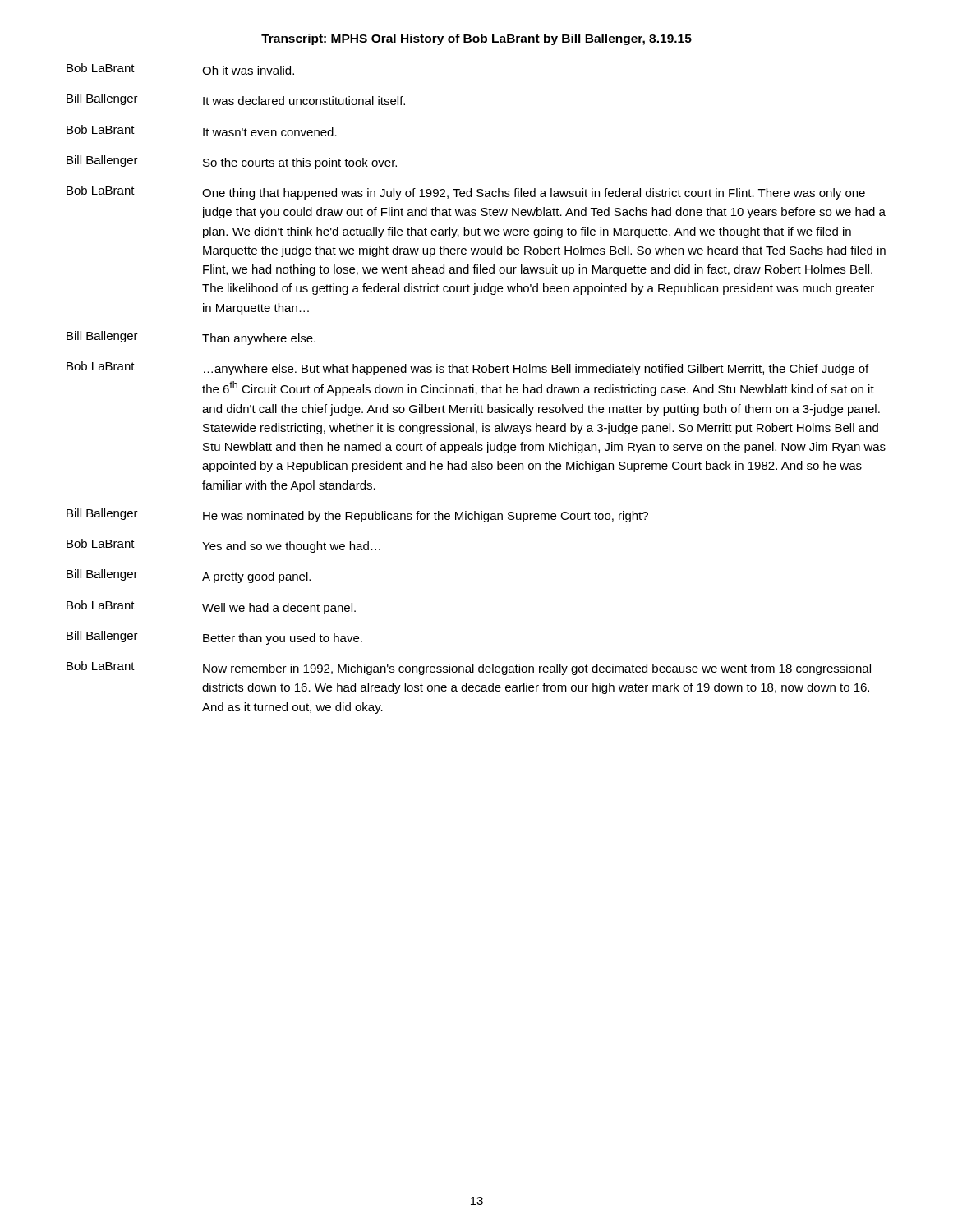Viewport: 953px width, 1232px height.
Task: Navigate to the text block starting "Bob LaBrant It wasn't"
Action: coord(202,131)
